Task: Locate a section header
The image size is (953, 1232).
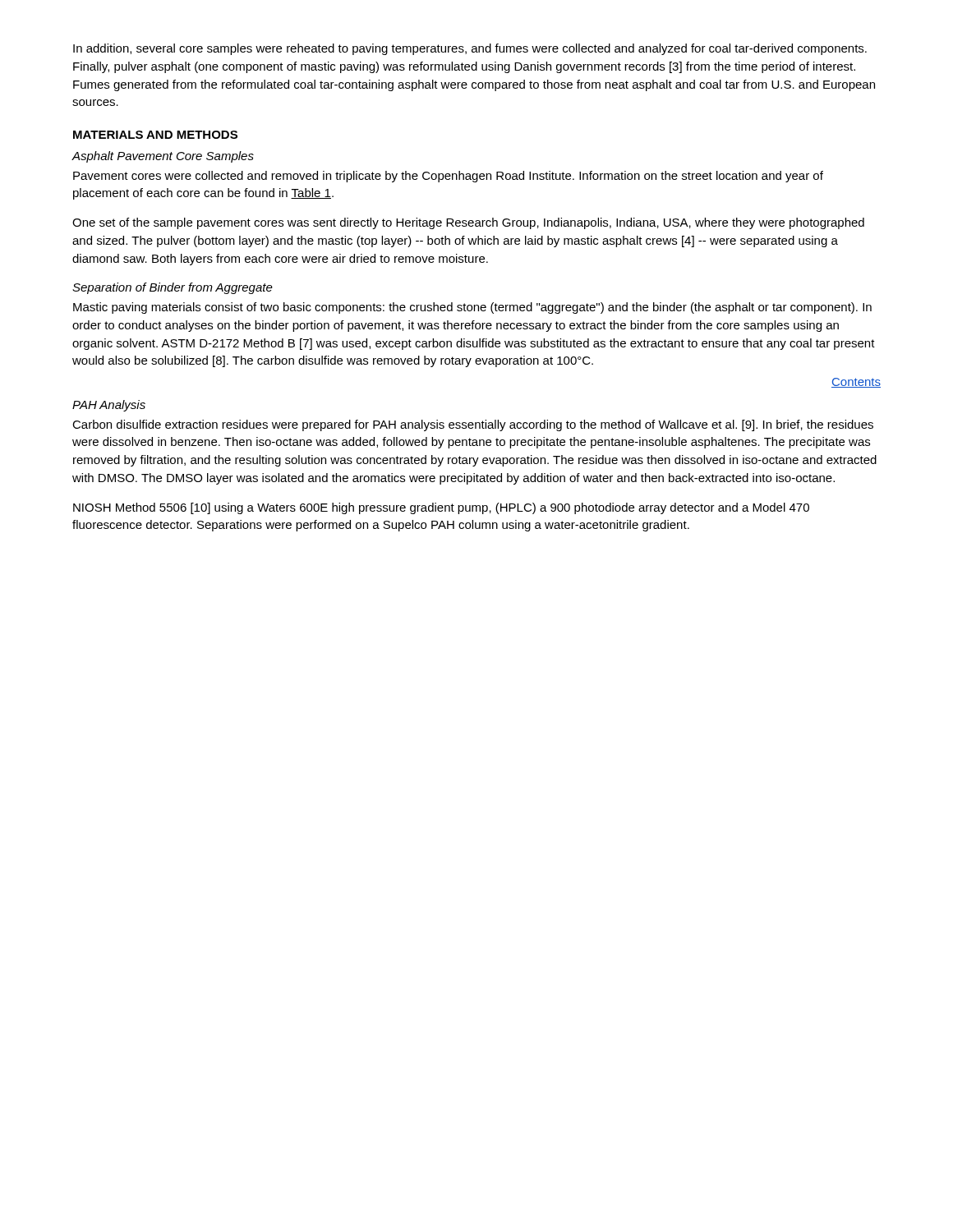Action: click(x=155, y=134)
